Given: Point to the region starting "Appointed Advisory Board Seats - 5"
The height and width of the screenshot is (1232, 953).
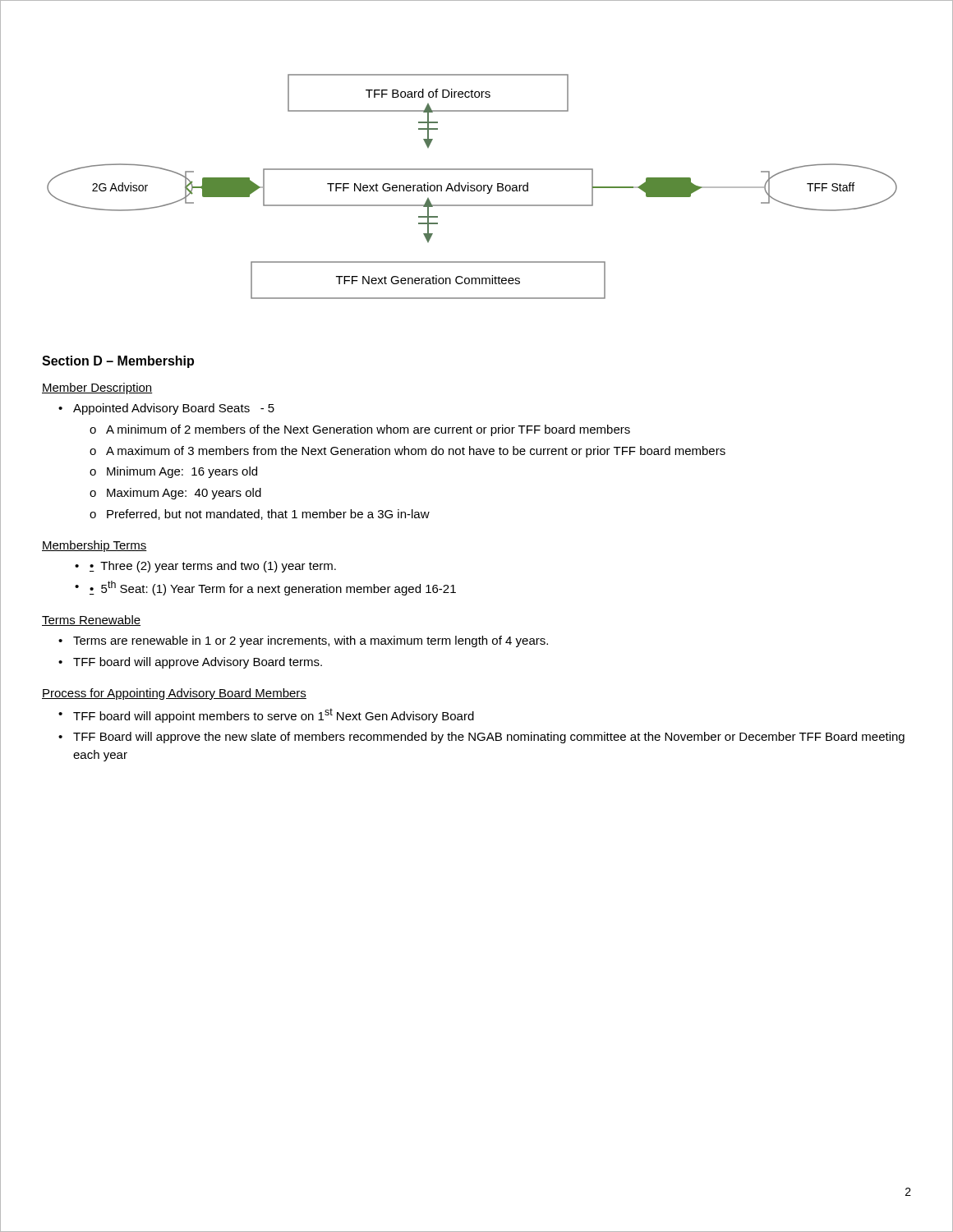Looking at the screenshot, I should pos(492,462).
